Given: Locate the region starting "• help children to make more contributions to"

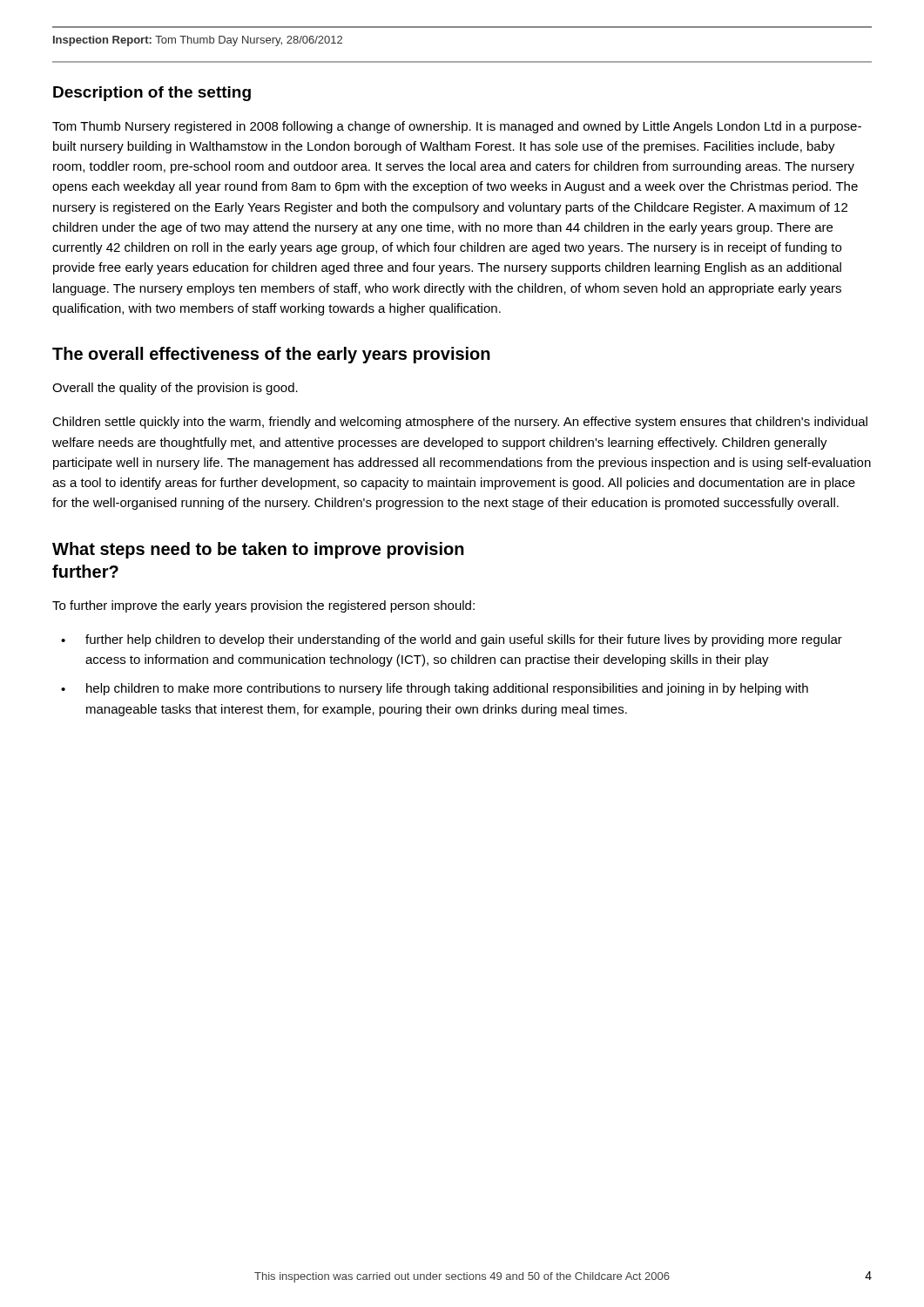Looking at the screenshot, I should pyautogui.click(x=462, y=699).
